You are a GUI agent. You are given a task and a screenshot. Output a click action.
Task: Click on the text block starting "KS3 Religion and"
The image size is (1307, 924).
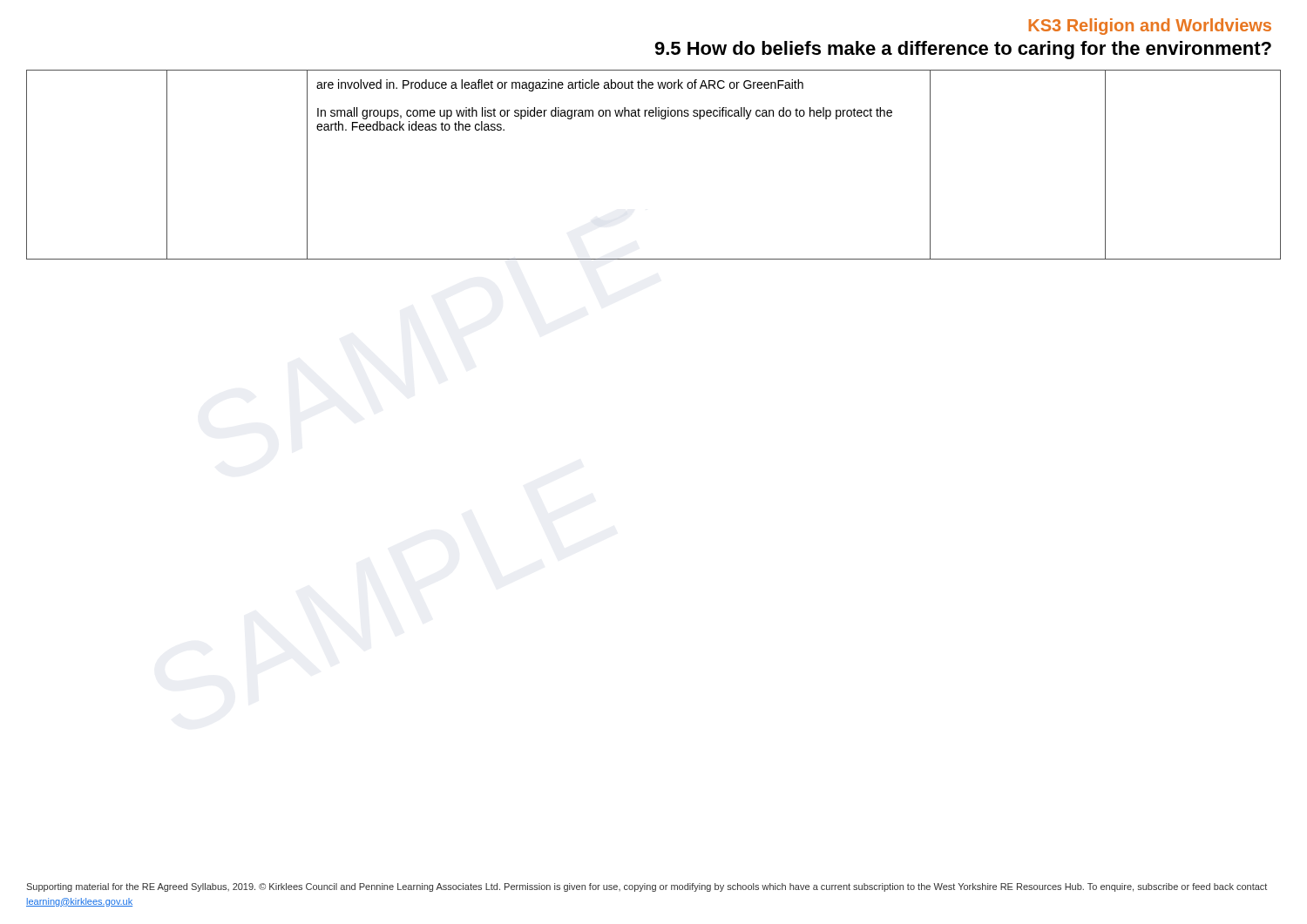click(963, 38)
